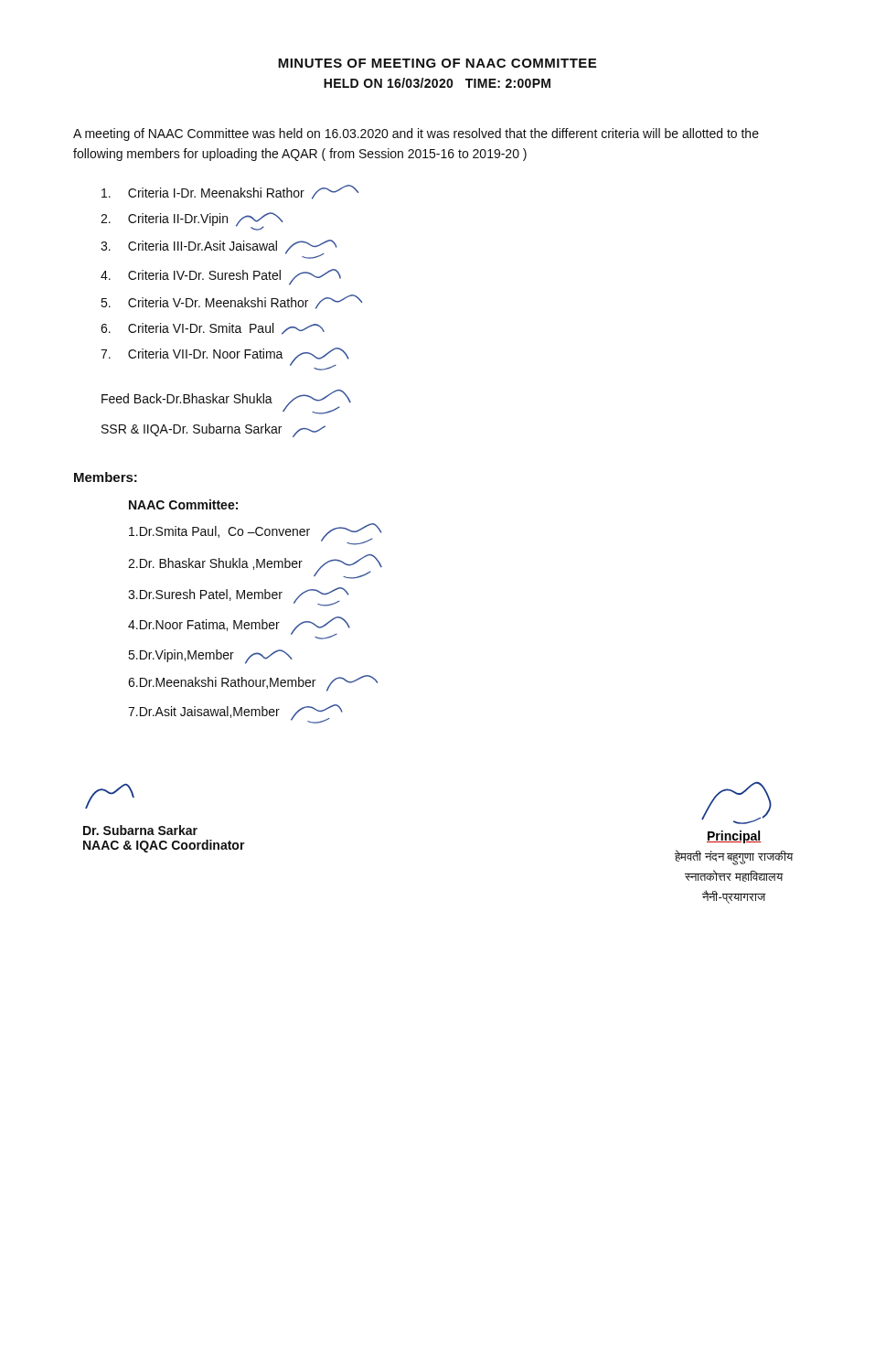Select the passage starting "Feed Back-Dr.Bhaskar Shukla SSR &"
The height and width of the screenshot is (1372, 875).
click(226, 402)
